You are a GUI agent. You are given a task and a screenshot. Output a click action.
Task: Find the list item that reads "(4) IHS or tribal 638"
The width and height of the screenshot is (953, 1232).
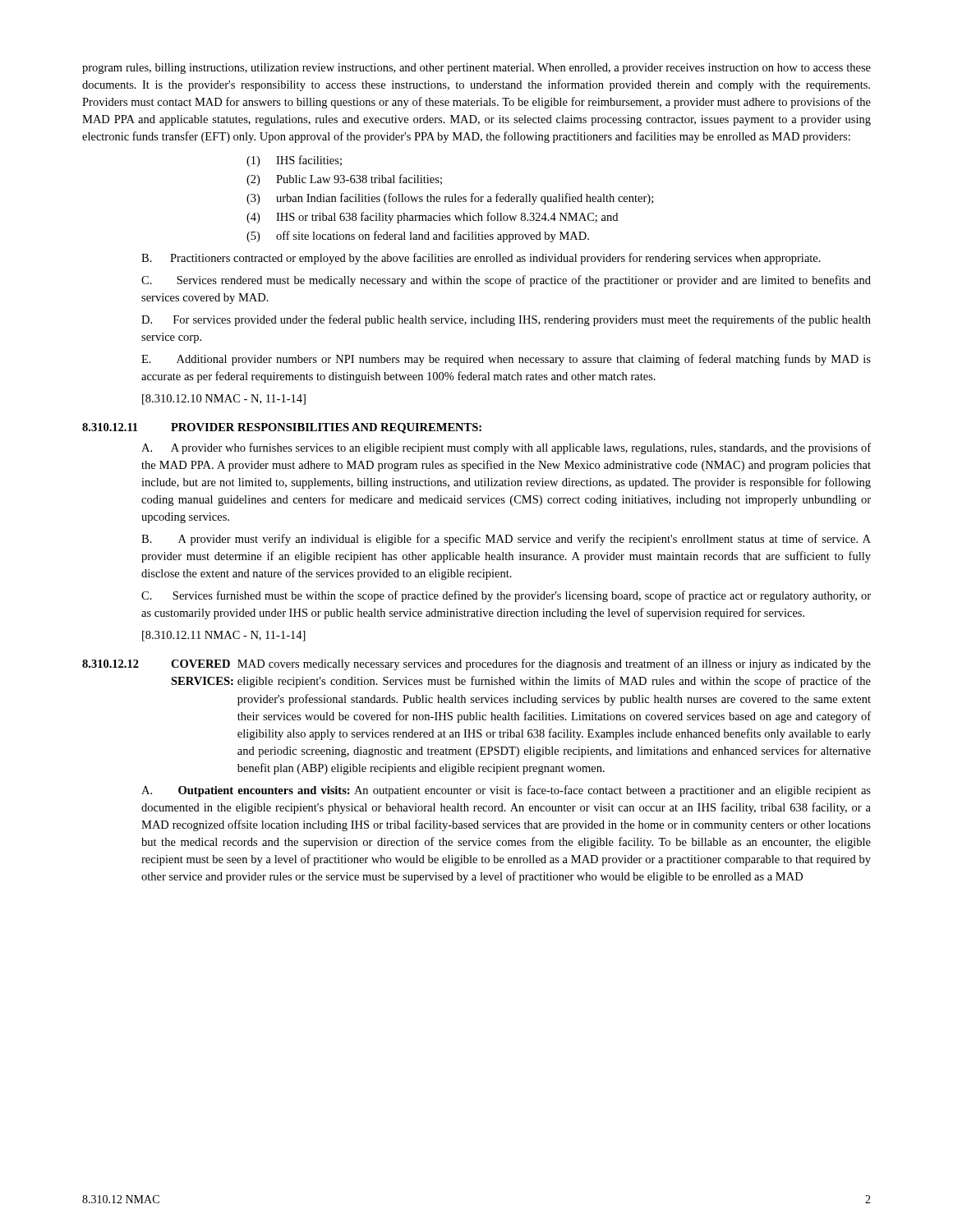coord(559,217)
